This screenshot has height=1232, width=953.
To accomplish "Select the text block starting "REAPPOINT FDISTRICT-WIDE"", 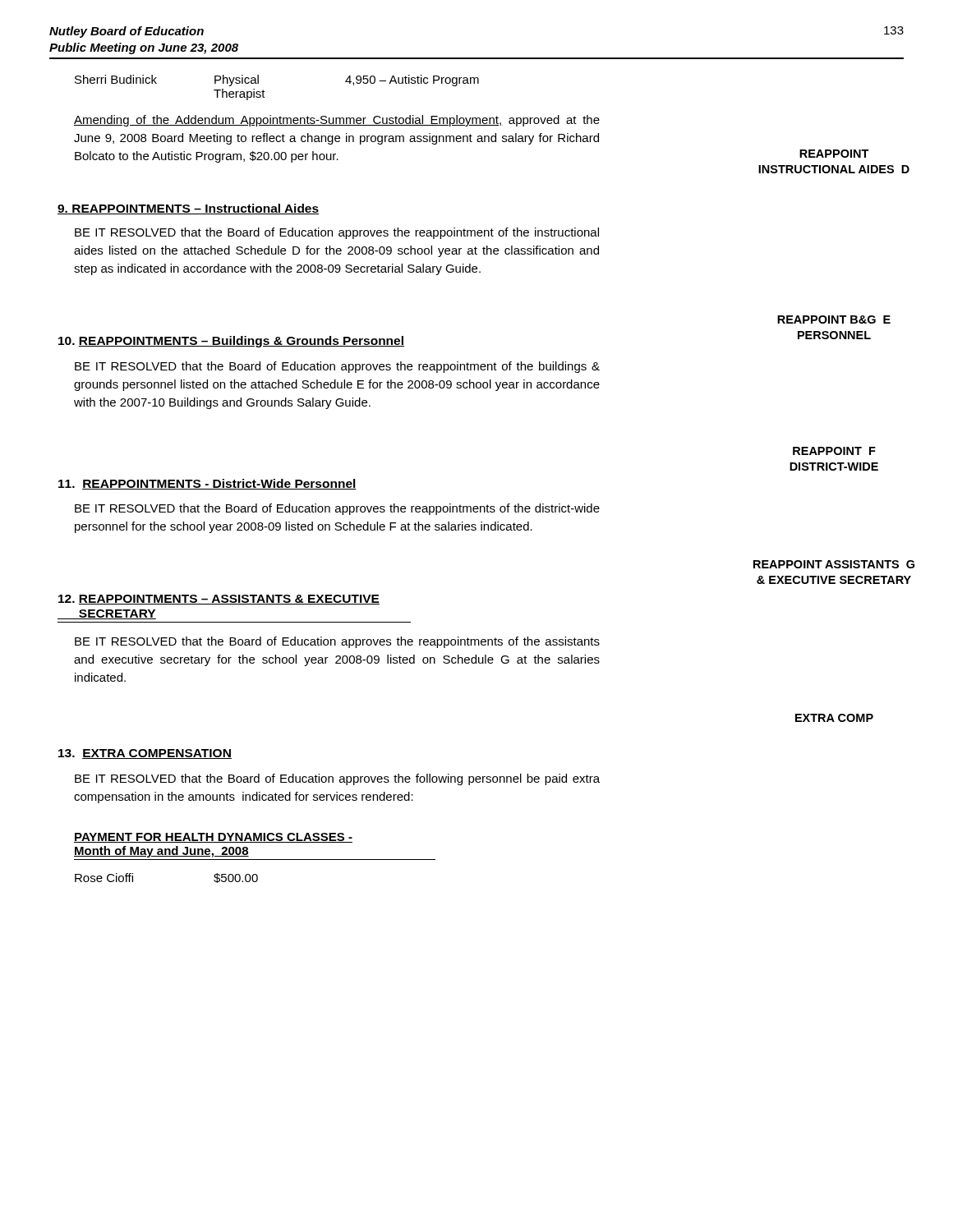I will [834, 459].
